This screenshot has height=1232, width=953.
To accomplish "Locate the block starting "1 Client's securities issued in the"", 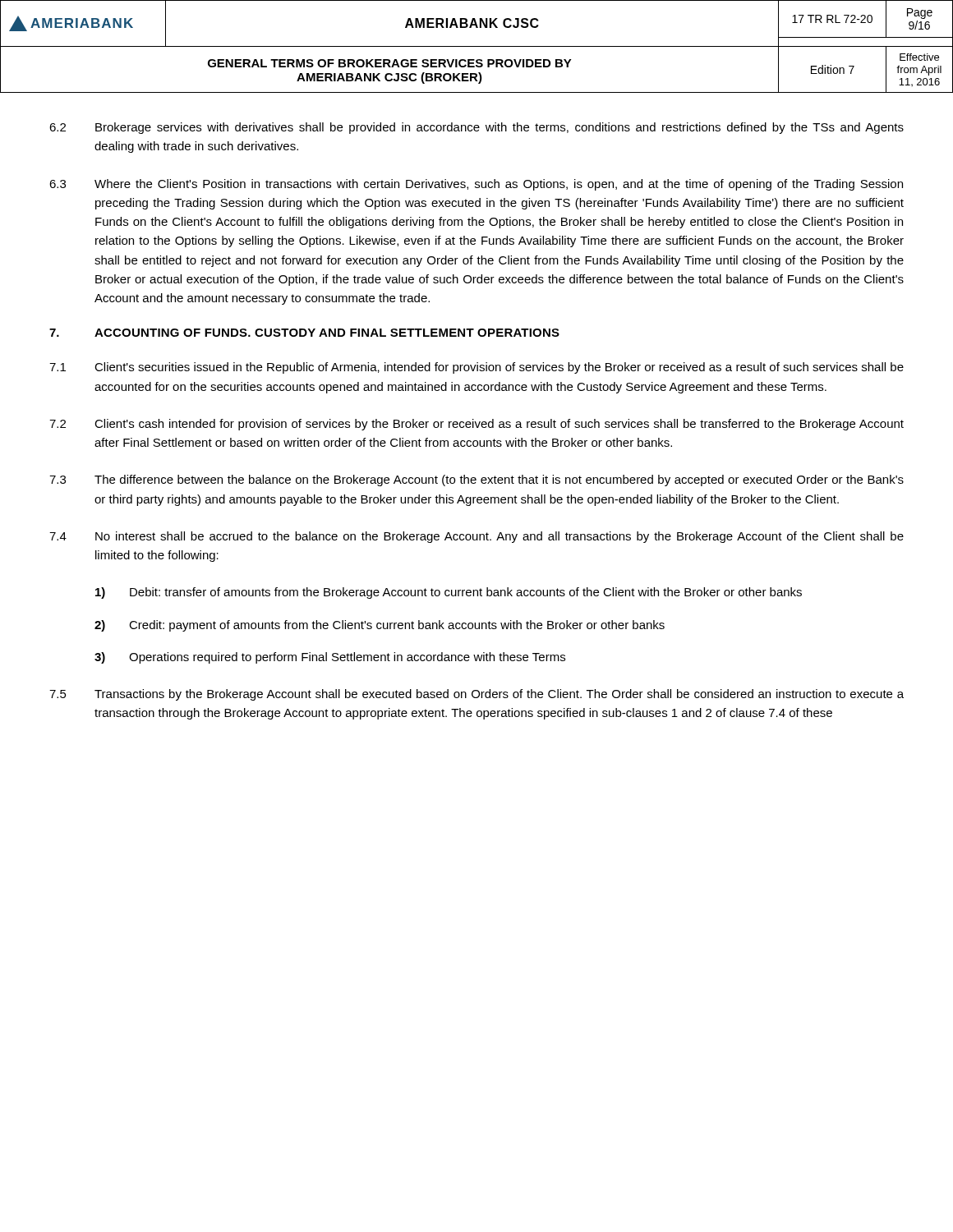I will click(476, 377).
